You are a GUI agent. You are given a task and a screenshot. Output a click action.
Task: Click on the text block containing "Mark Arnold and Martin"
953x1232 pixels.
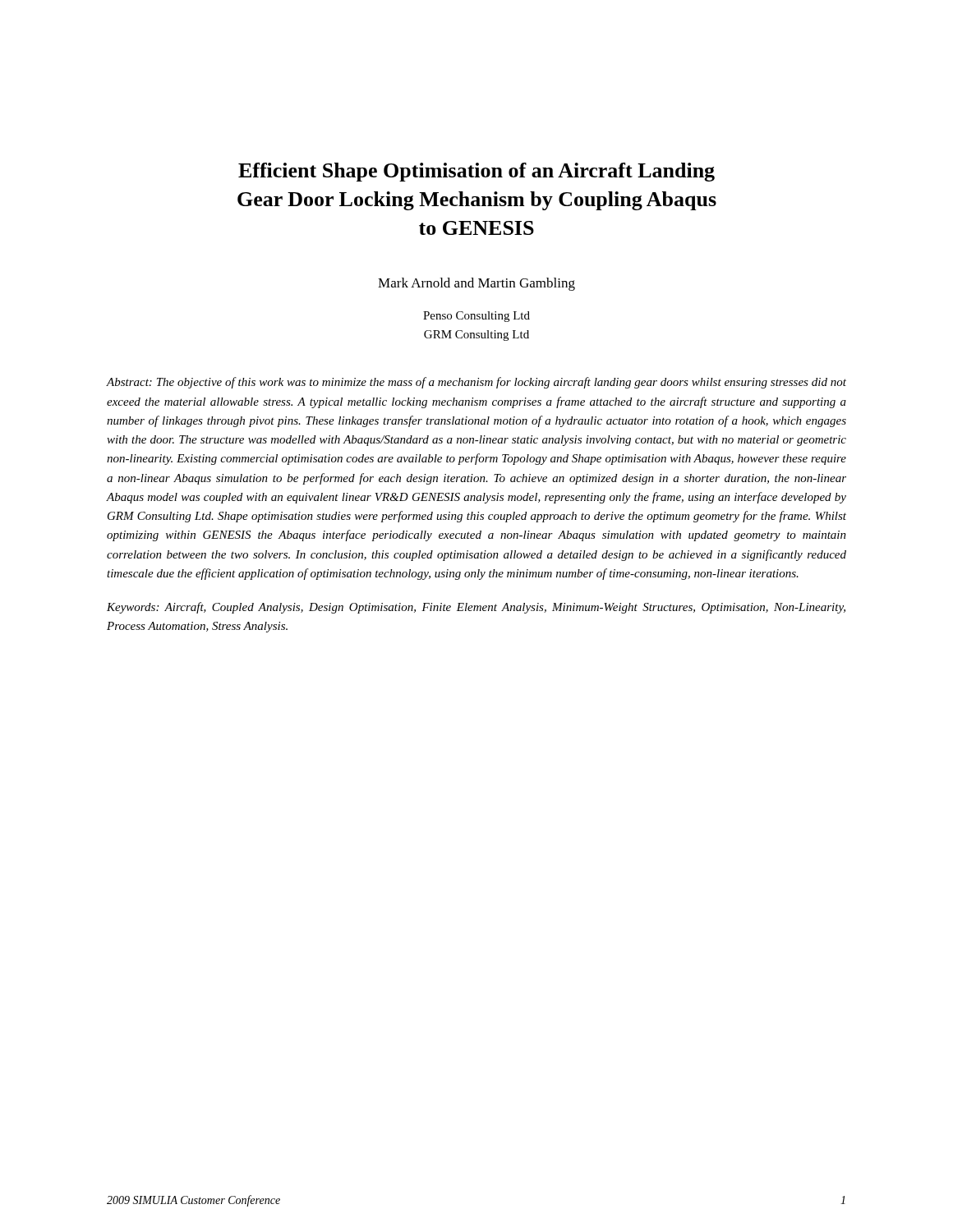click(x=476, y=283)
